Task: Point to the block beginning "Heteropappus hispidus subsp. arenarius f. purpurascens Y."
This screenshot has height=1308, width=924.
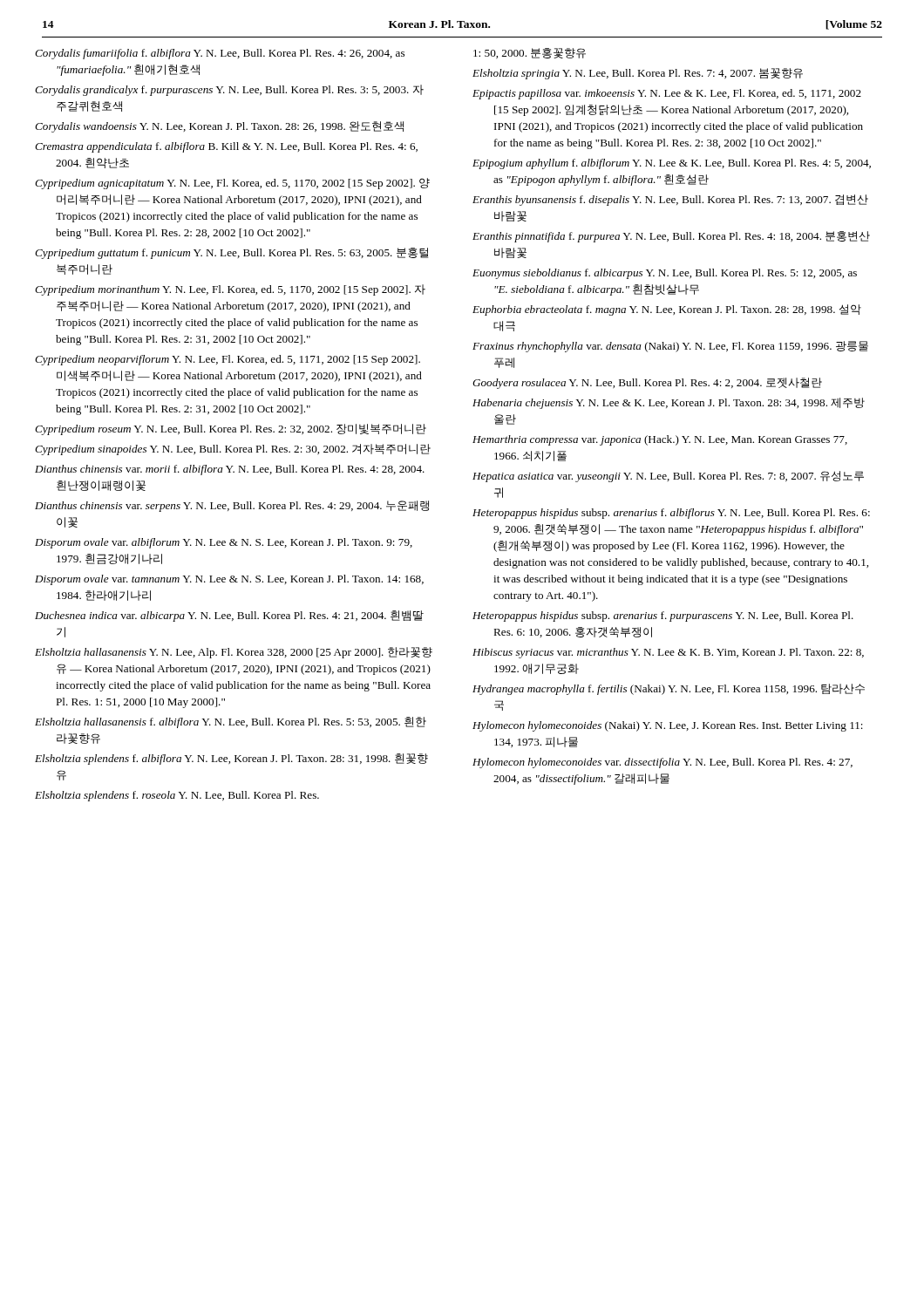Action: (663, 623)
